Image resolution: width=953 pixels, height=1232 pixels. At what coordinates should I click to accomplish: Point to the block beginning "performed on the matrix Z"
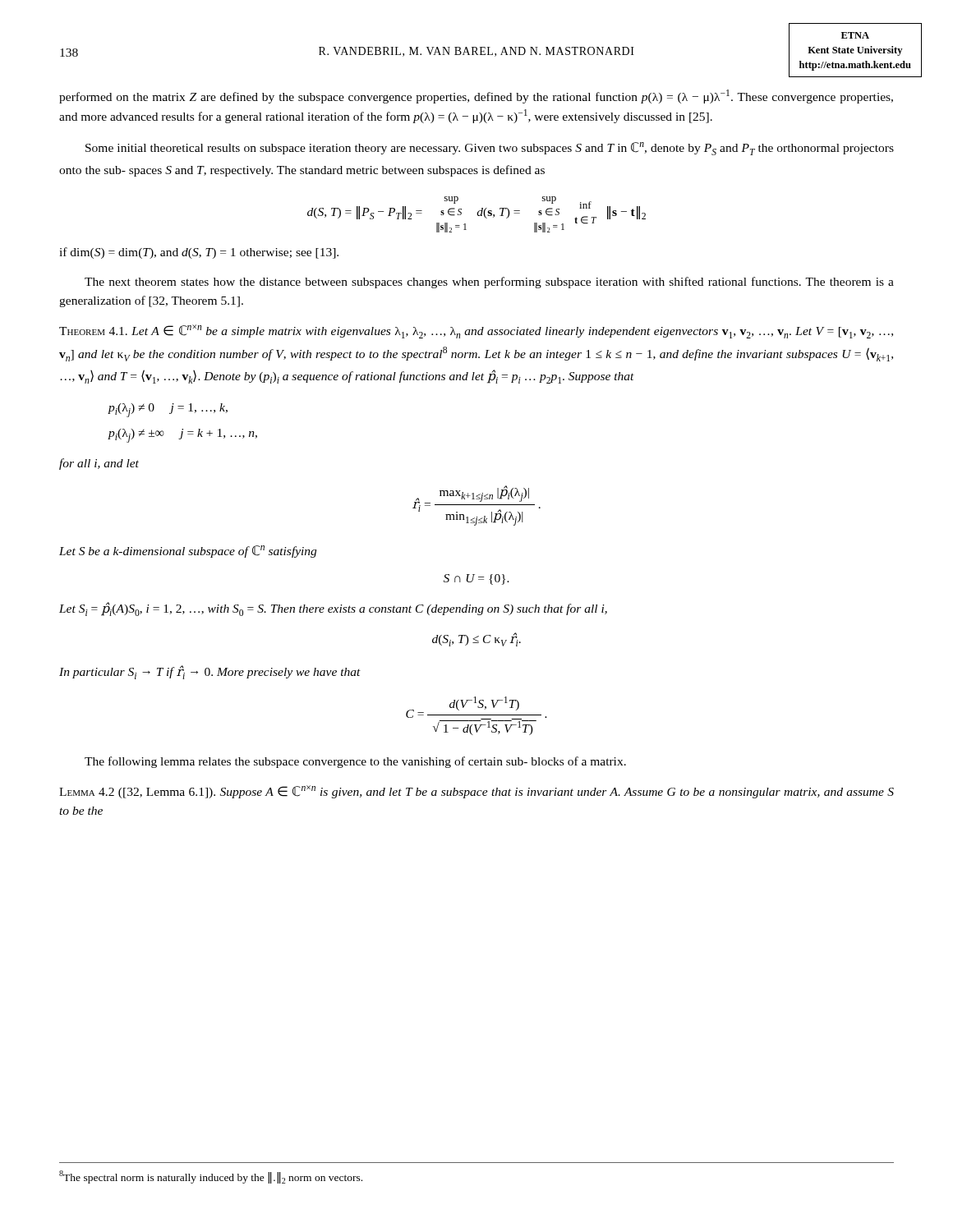coord(476,106)
